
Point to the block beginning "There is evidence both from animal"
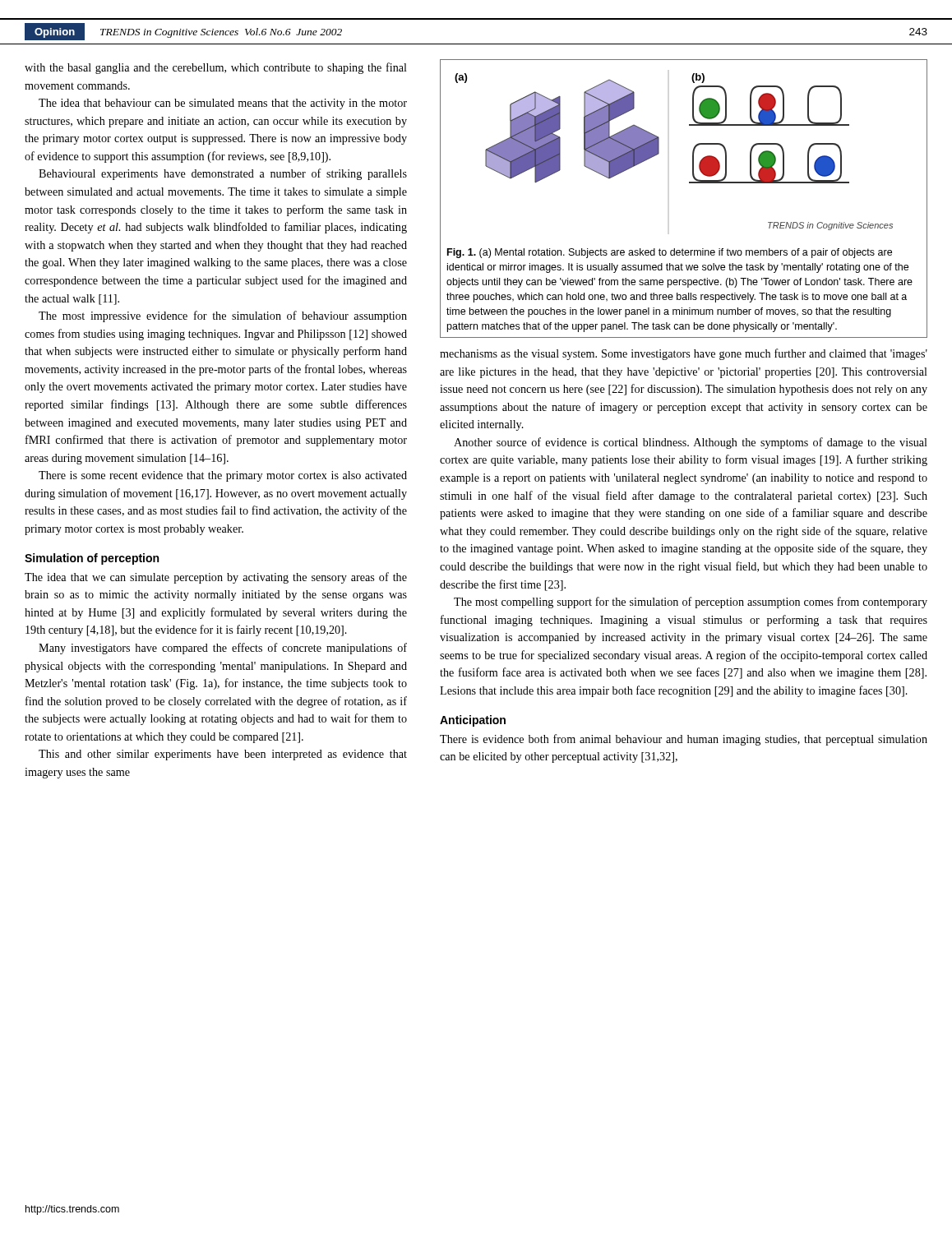pos(684,748)
